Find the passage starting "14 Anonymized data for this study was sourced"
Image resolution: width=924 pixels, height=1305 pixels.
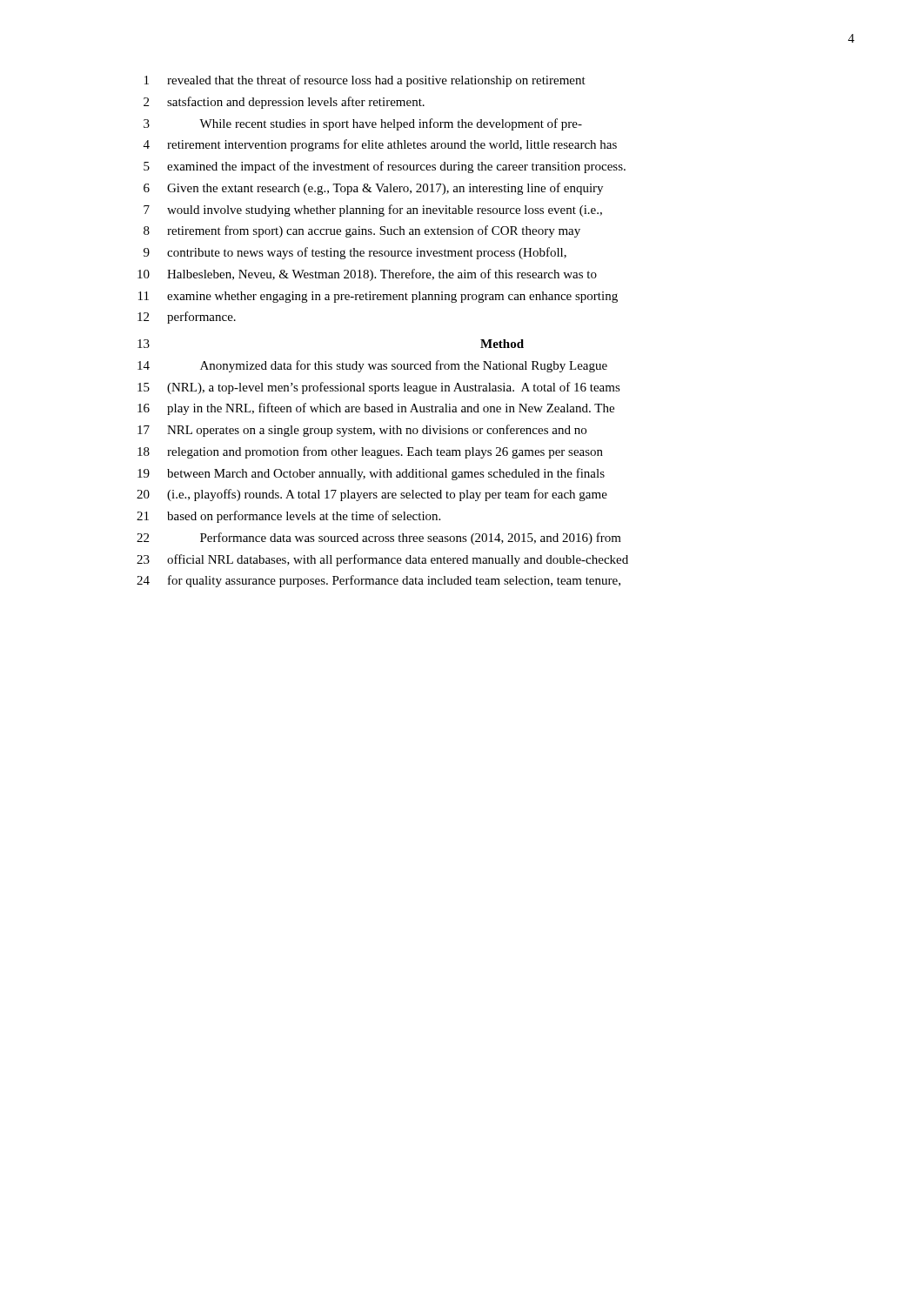[476, 365]
